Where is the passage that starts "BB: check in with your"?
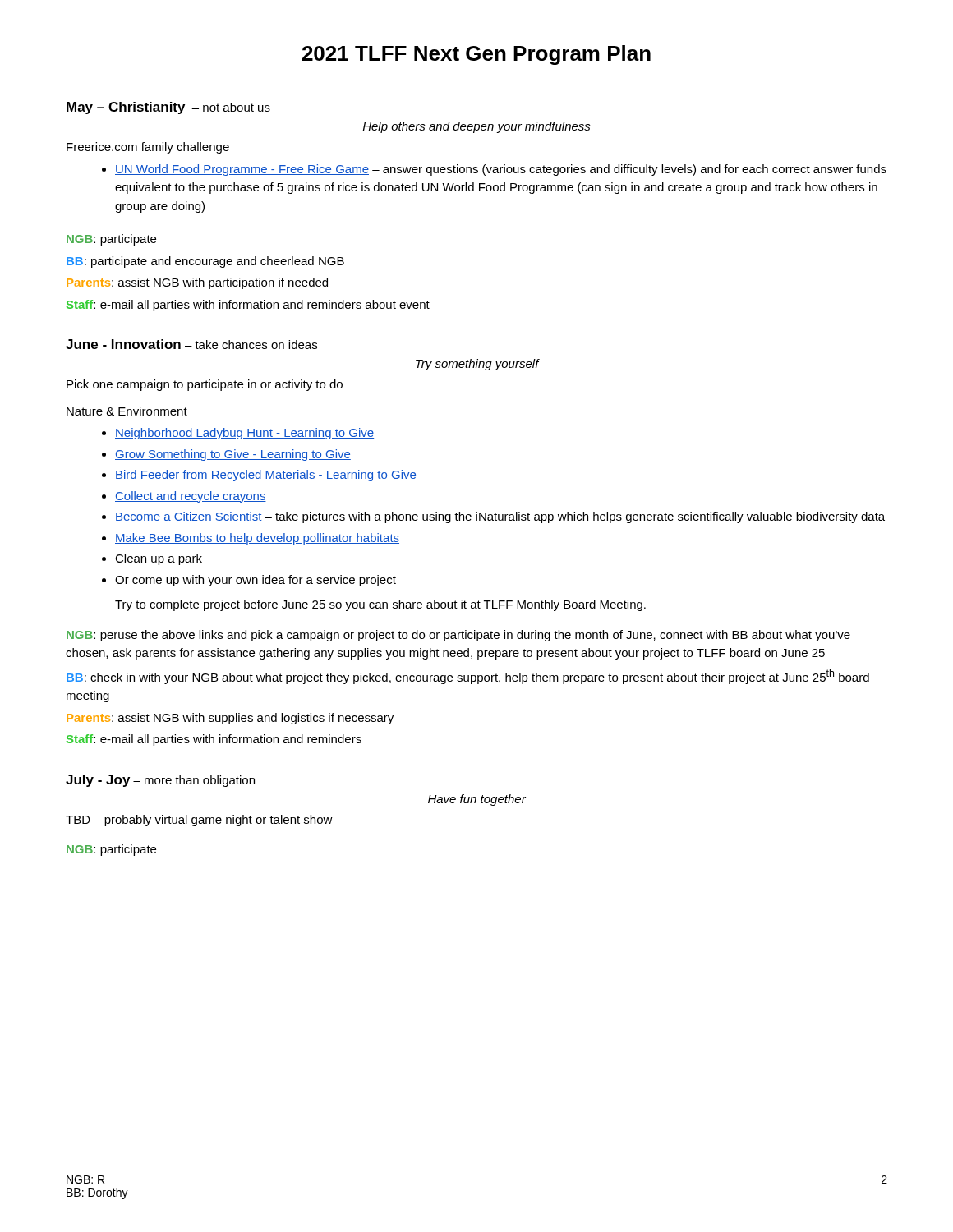Screen dimensions: 1232x953 tap(468, 685)
